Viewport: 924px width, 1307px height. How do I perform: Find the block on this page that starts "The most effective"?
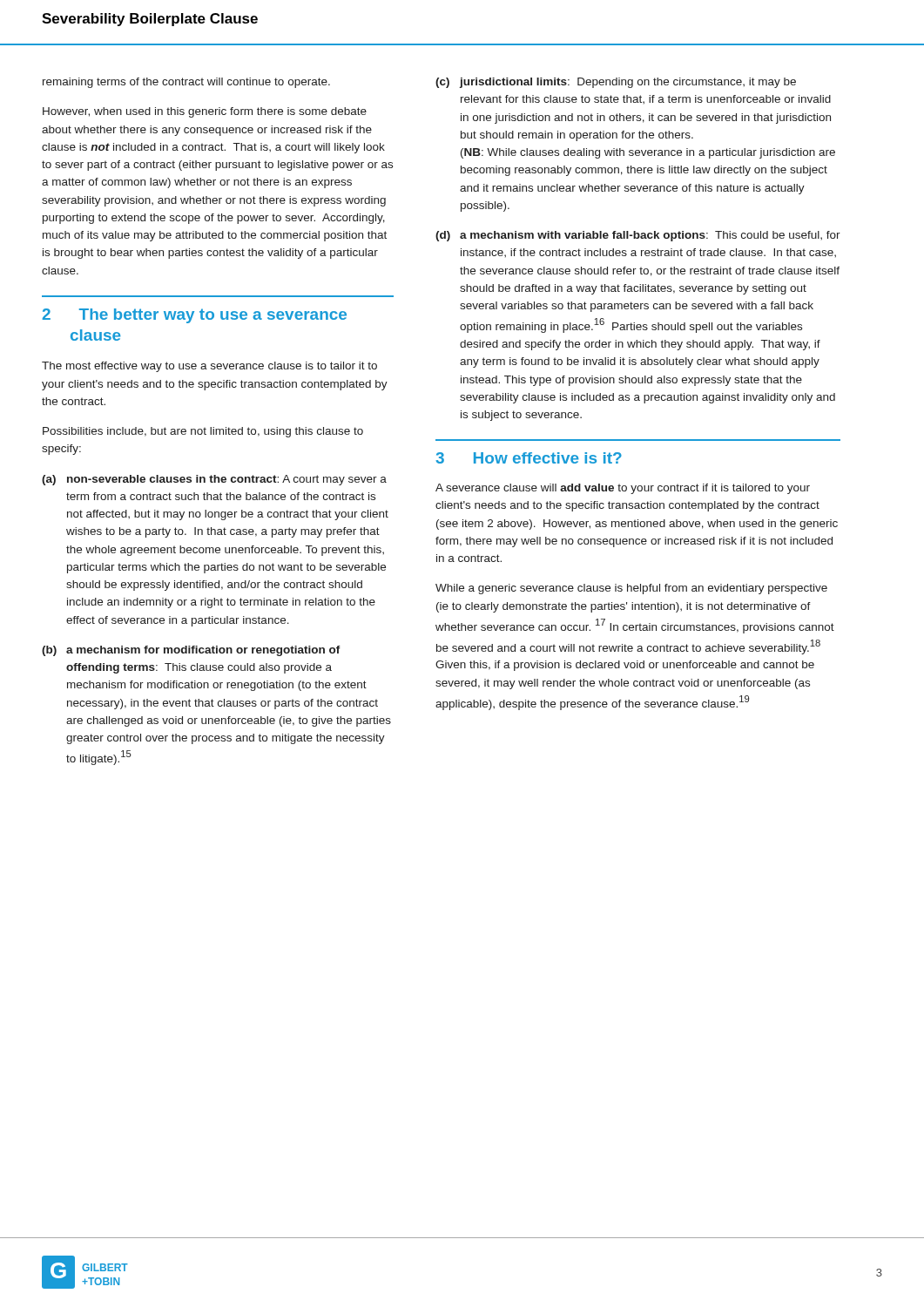(214, 383)
